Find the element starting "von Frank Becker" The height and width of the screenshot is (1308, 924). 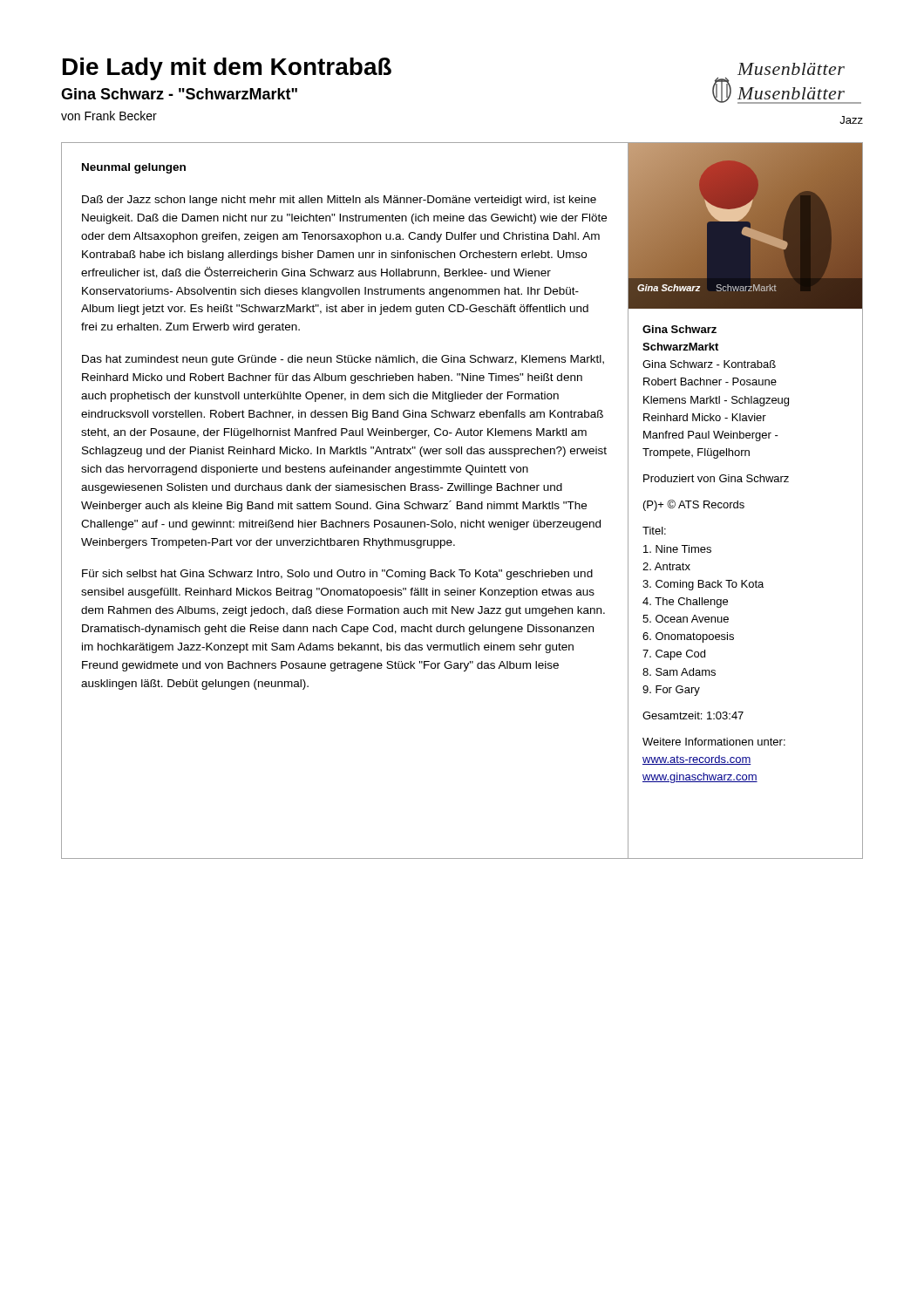coord(109,116)
